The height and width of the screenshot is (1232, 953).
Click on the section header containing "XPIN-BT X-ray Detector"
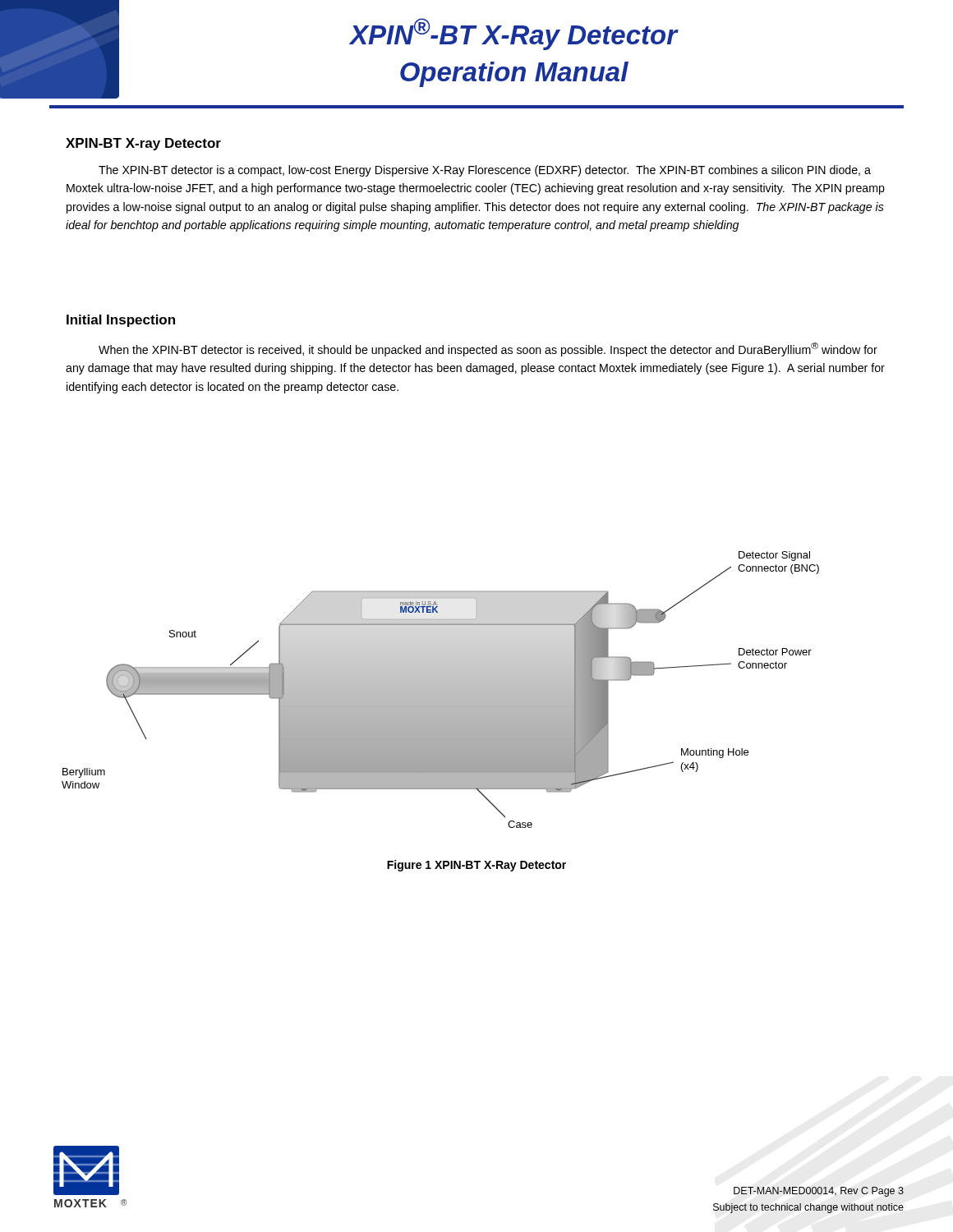coord(143,143)
